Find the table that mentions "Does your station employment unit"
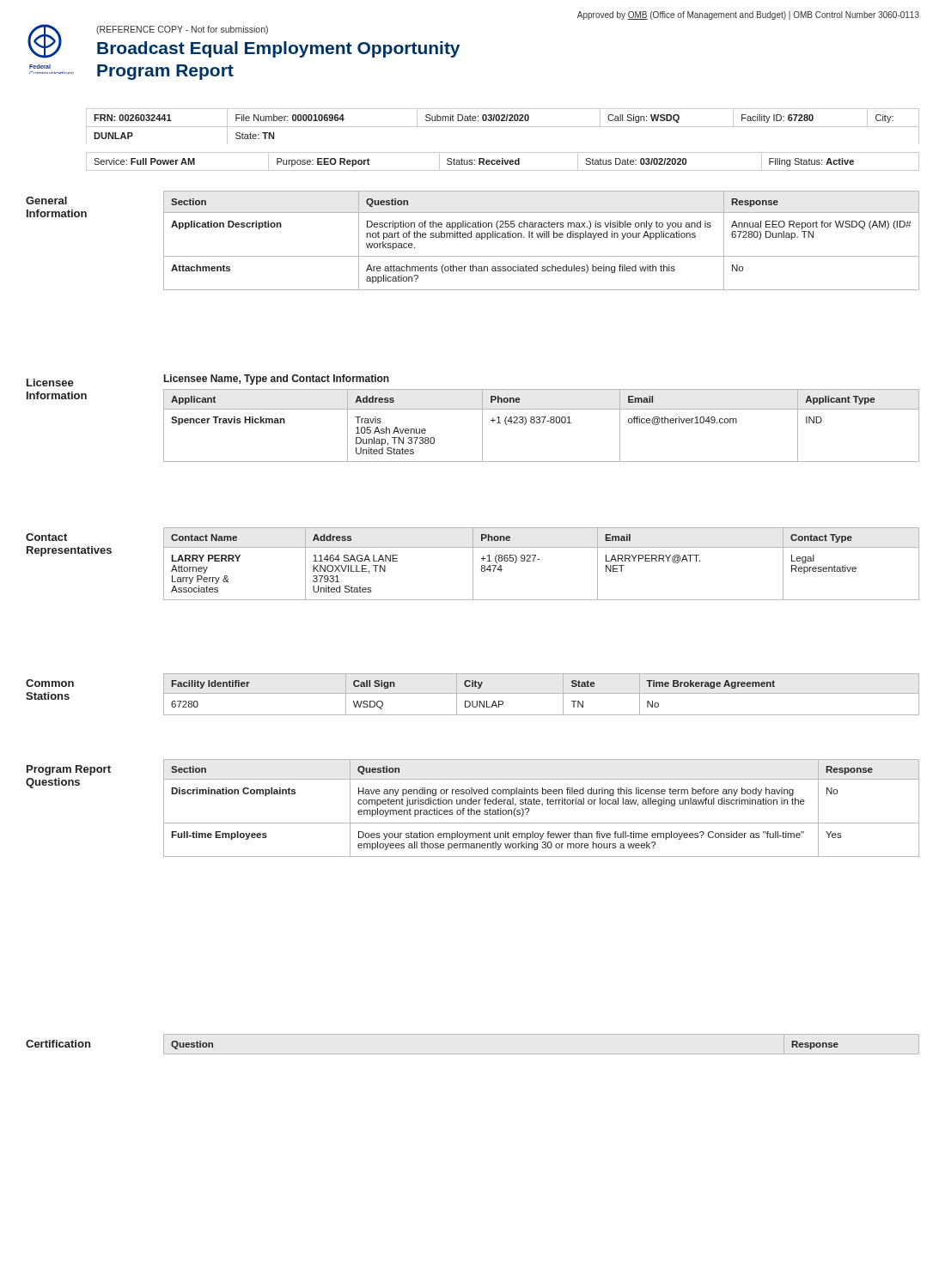945x1288 pixels. pos(541,808)
